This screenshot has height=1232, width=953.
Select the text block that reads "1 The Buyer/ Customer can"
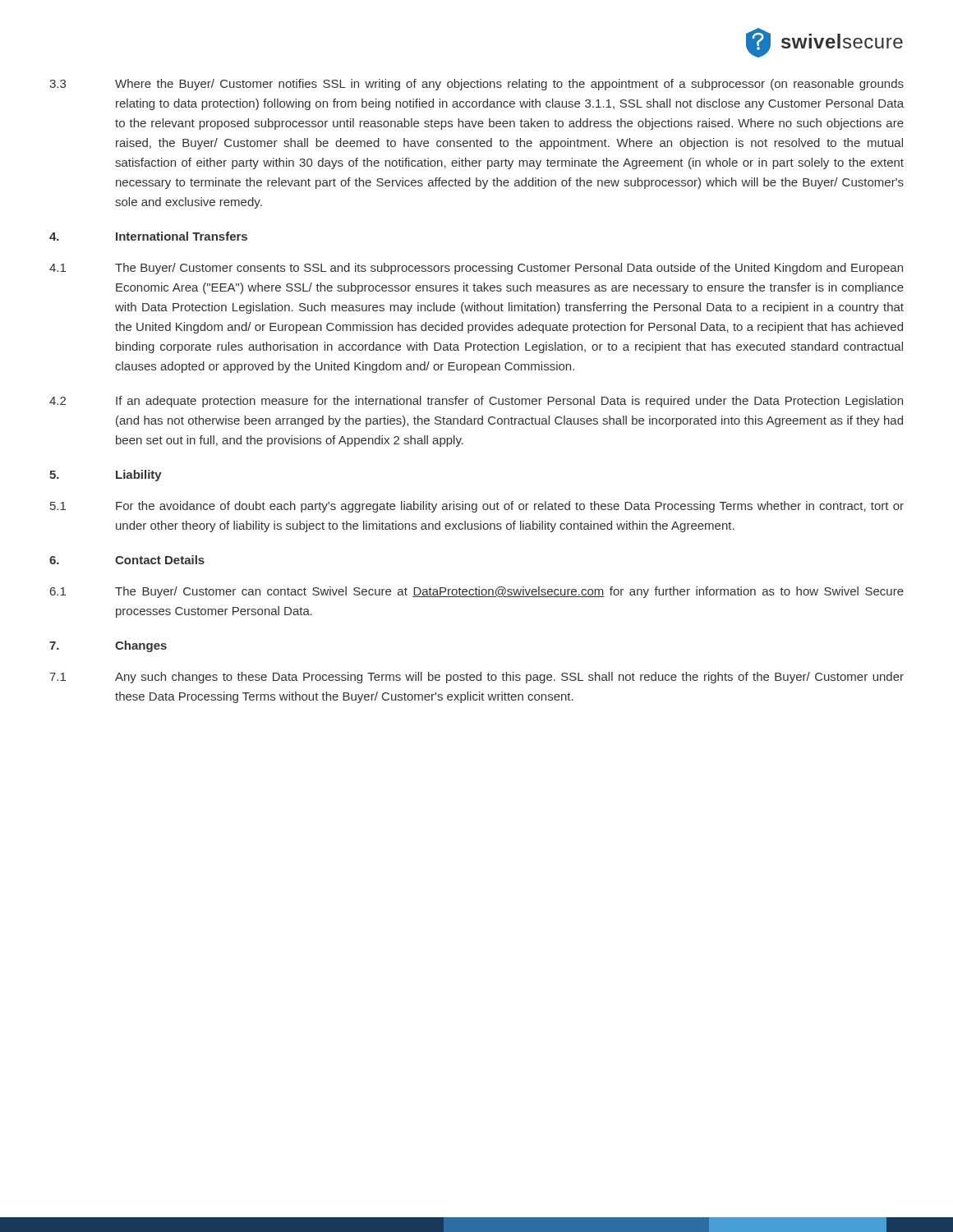coord(476,601)
